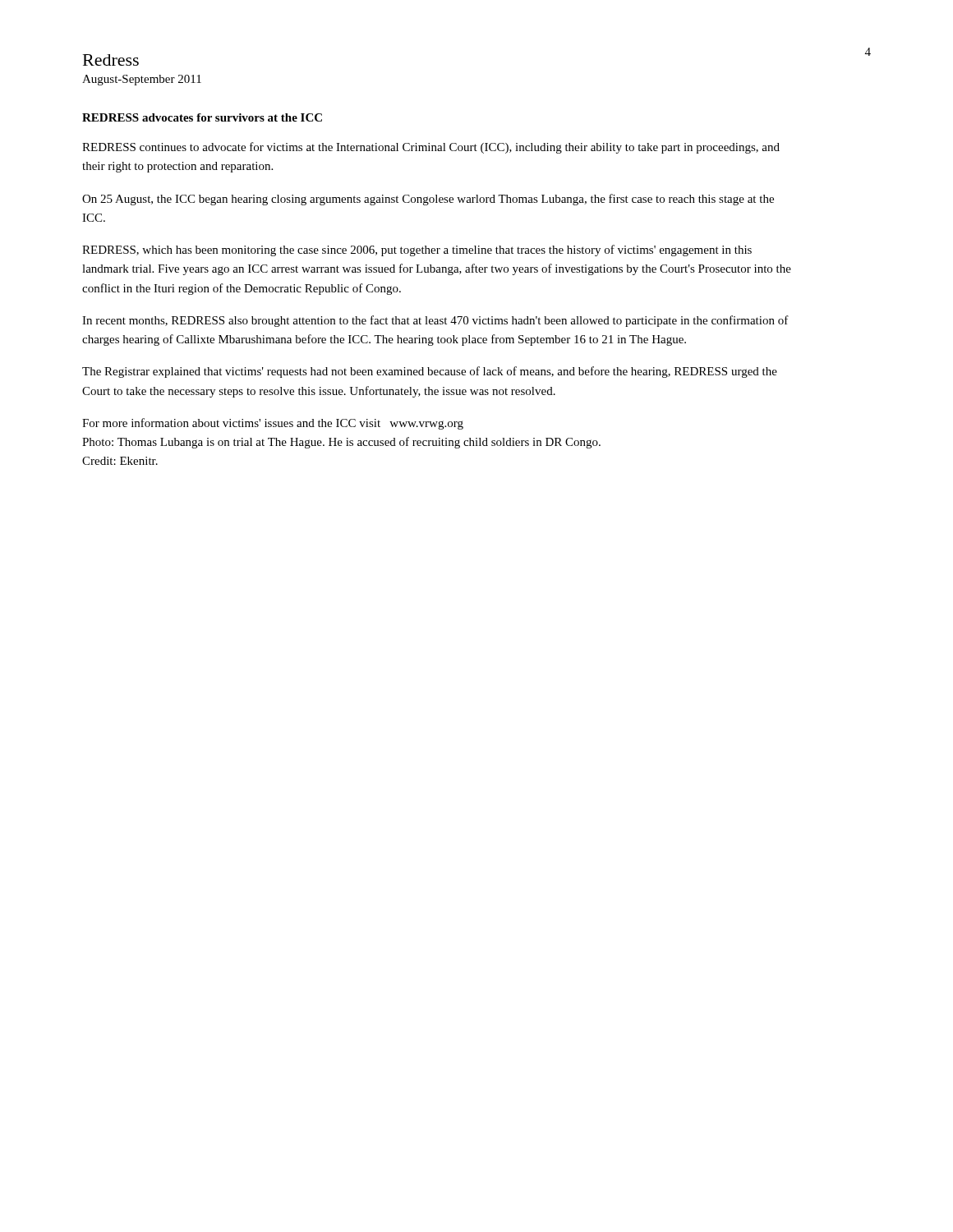Click on the text block with the text "REDRESS continues to advocate for victims at"

pos(431,157)
